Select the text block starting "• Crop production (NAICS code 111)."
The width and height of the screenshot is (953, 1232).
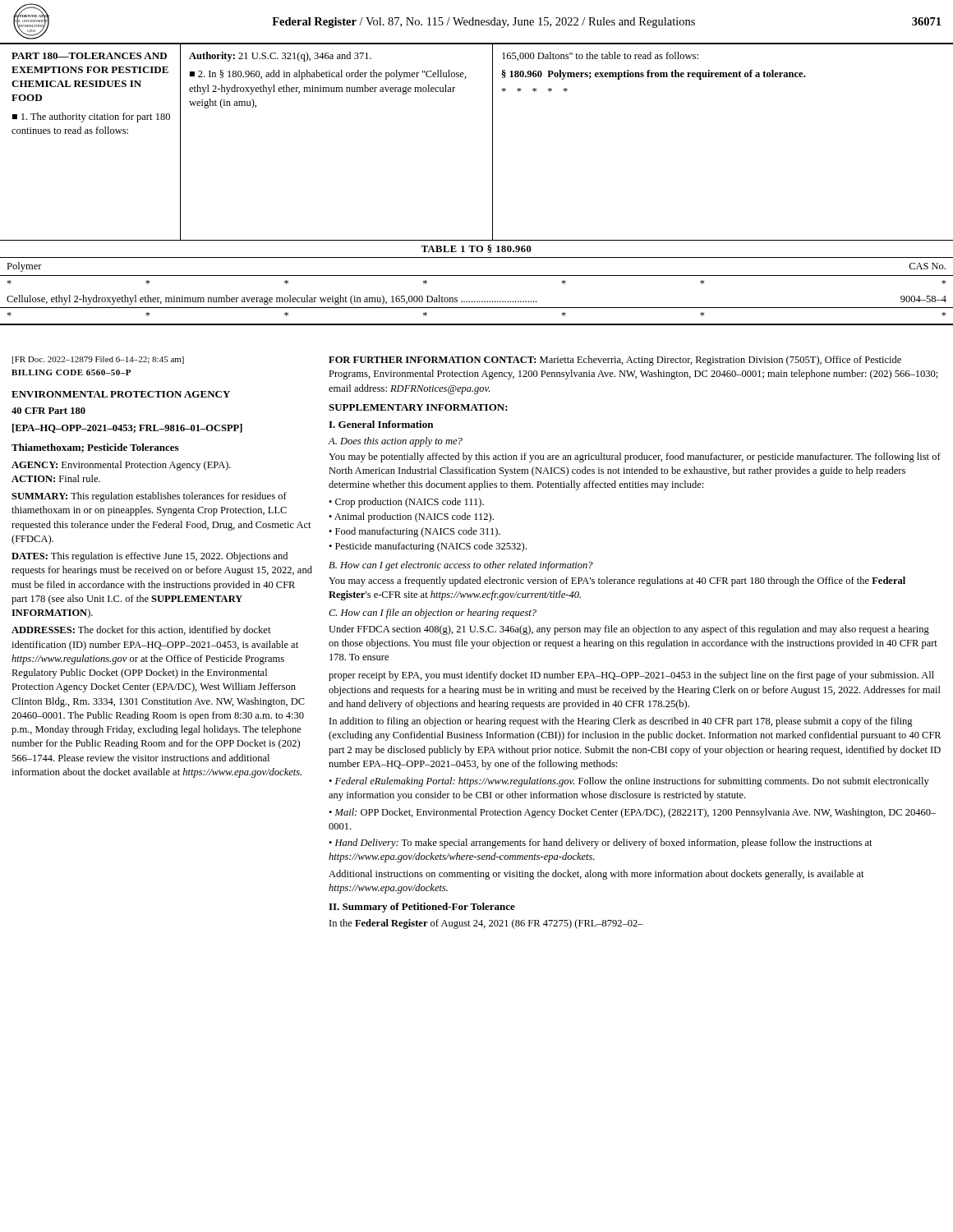click(x=406, y=502)
